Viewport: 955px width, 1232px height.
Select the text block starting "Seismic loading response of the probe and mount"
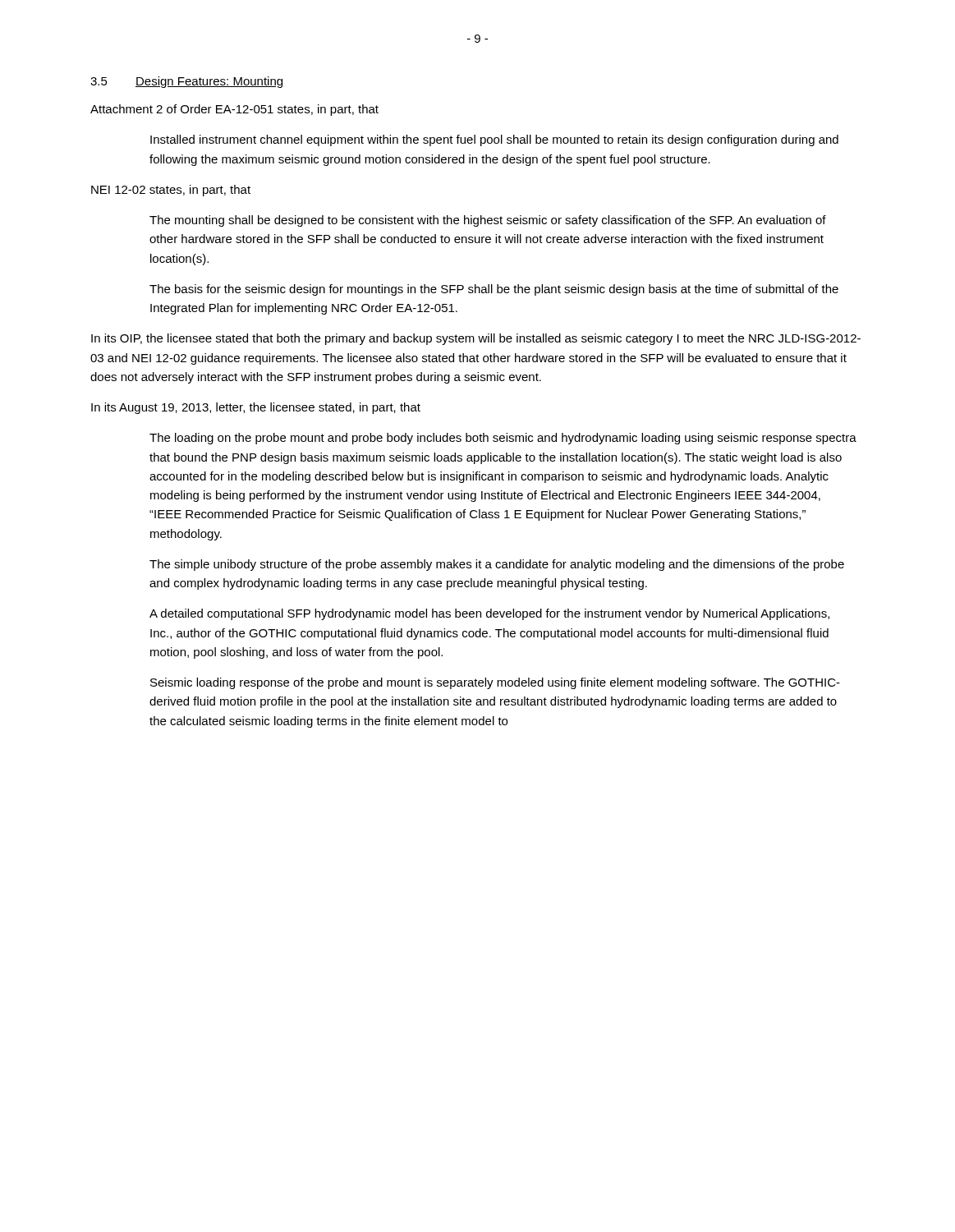point(495,701)
